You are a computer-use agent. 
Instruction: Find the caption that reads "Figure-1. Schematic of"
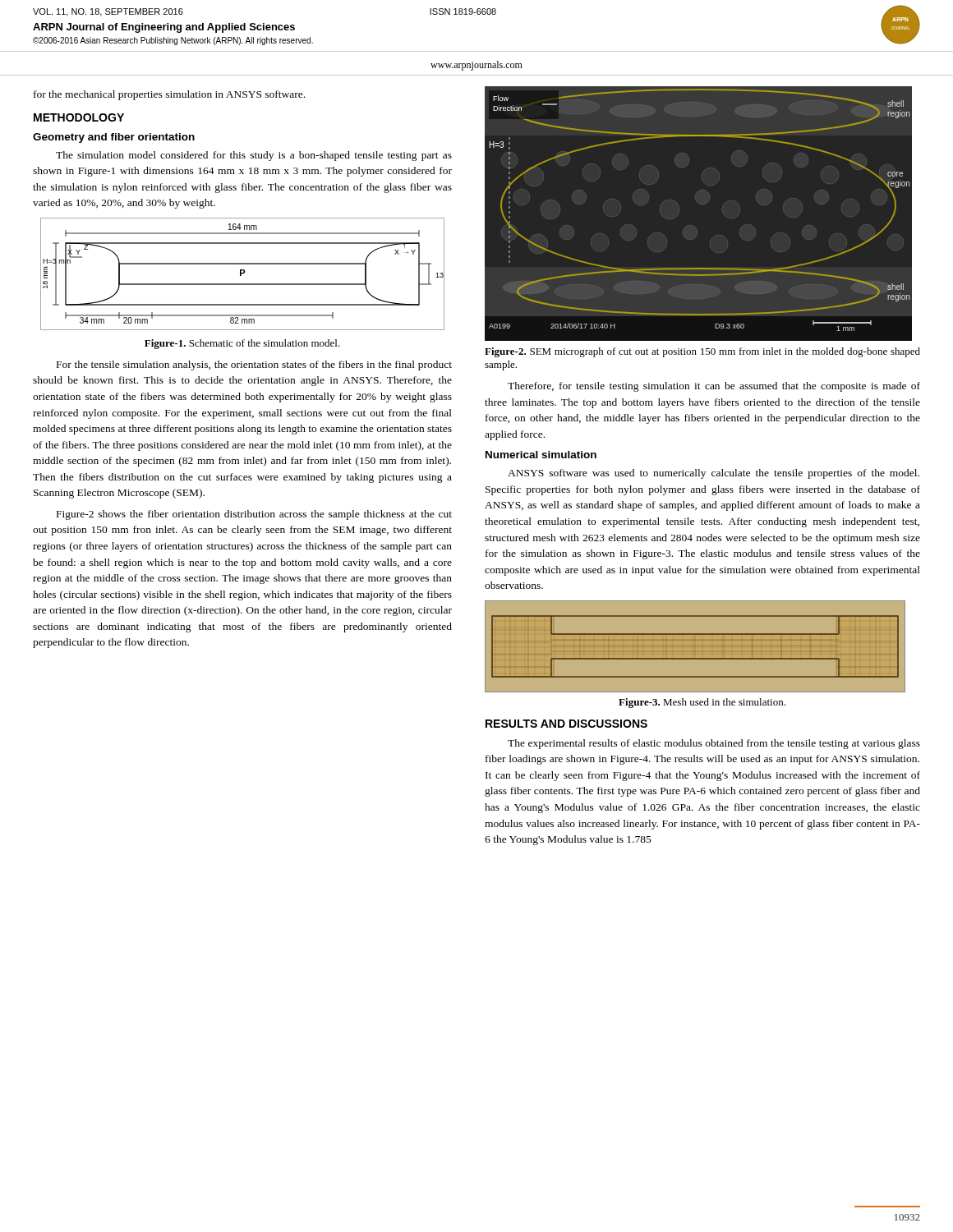click(x=242, y=343)
